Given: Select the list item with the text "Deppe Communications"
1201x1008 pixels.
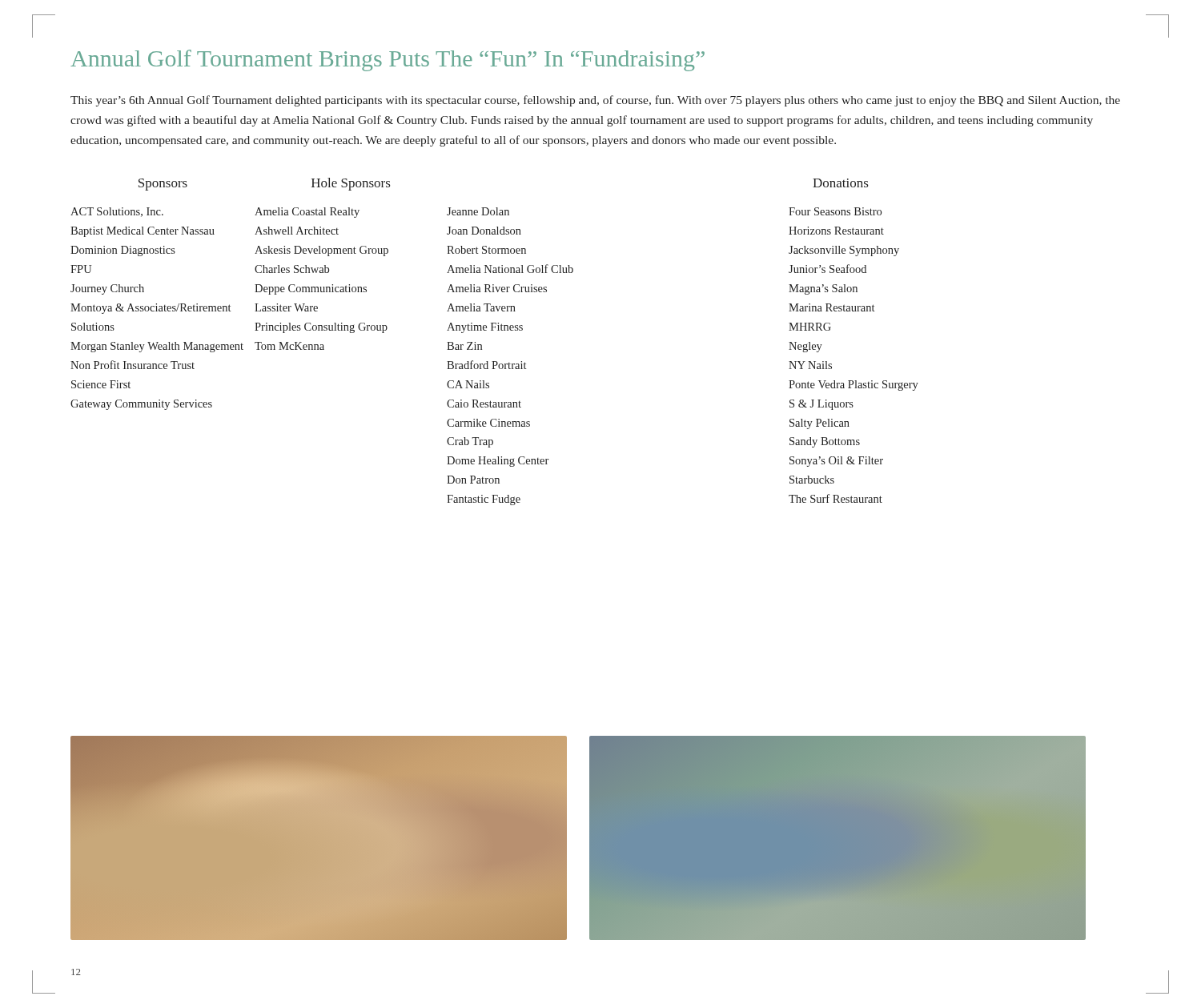Looking at the screenshot, I should pos(351,289).
